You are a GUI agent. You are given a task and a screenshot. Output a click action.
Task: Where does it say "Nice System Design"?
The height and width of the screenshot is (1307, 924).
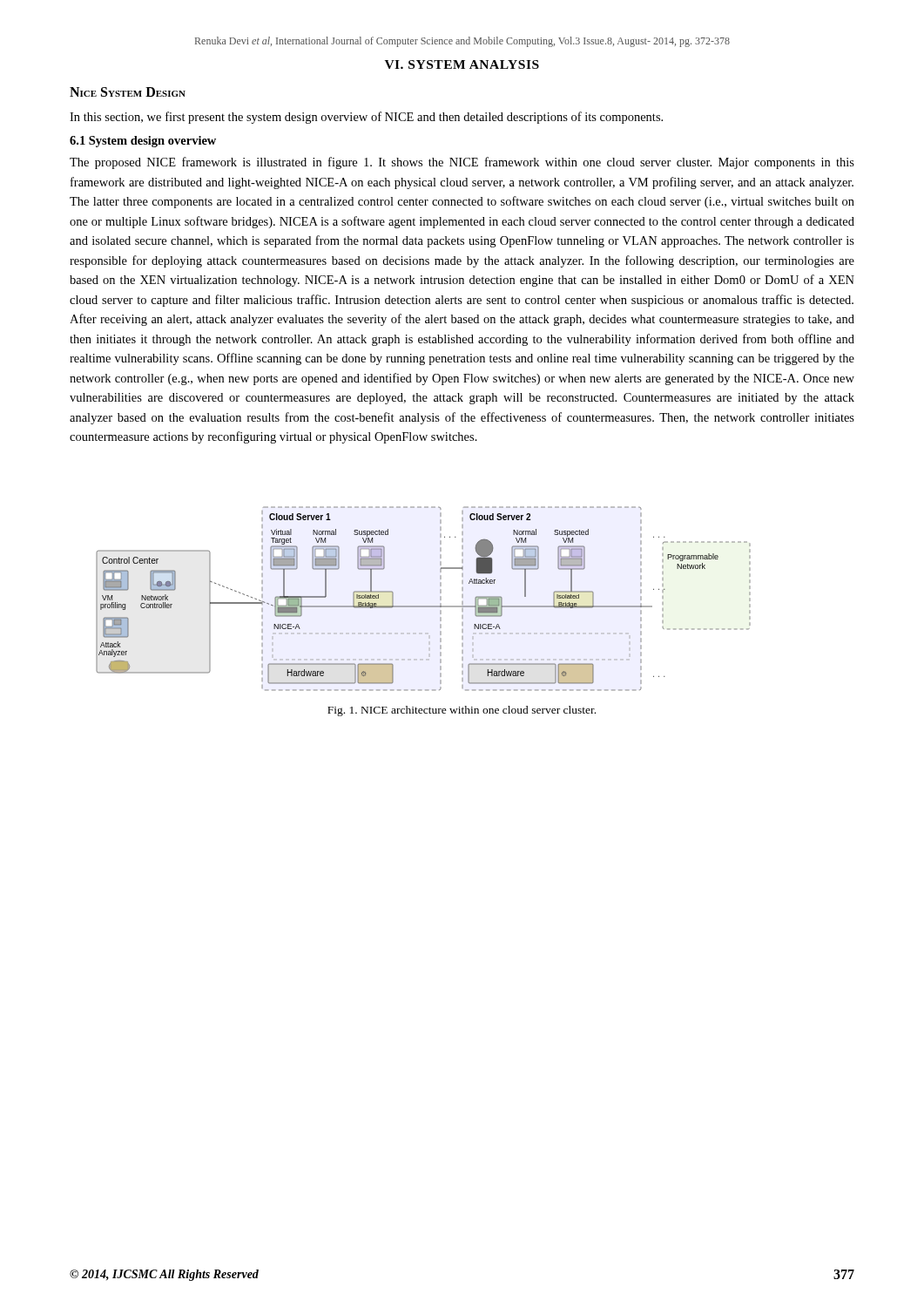[x=128, y=92]
